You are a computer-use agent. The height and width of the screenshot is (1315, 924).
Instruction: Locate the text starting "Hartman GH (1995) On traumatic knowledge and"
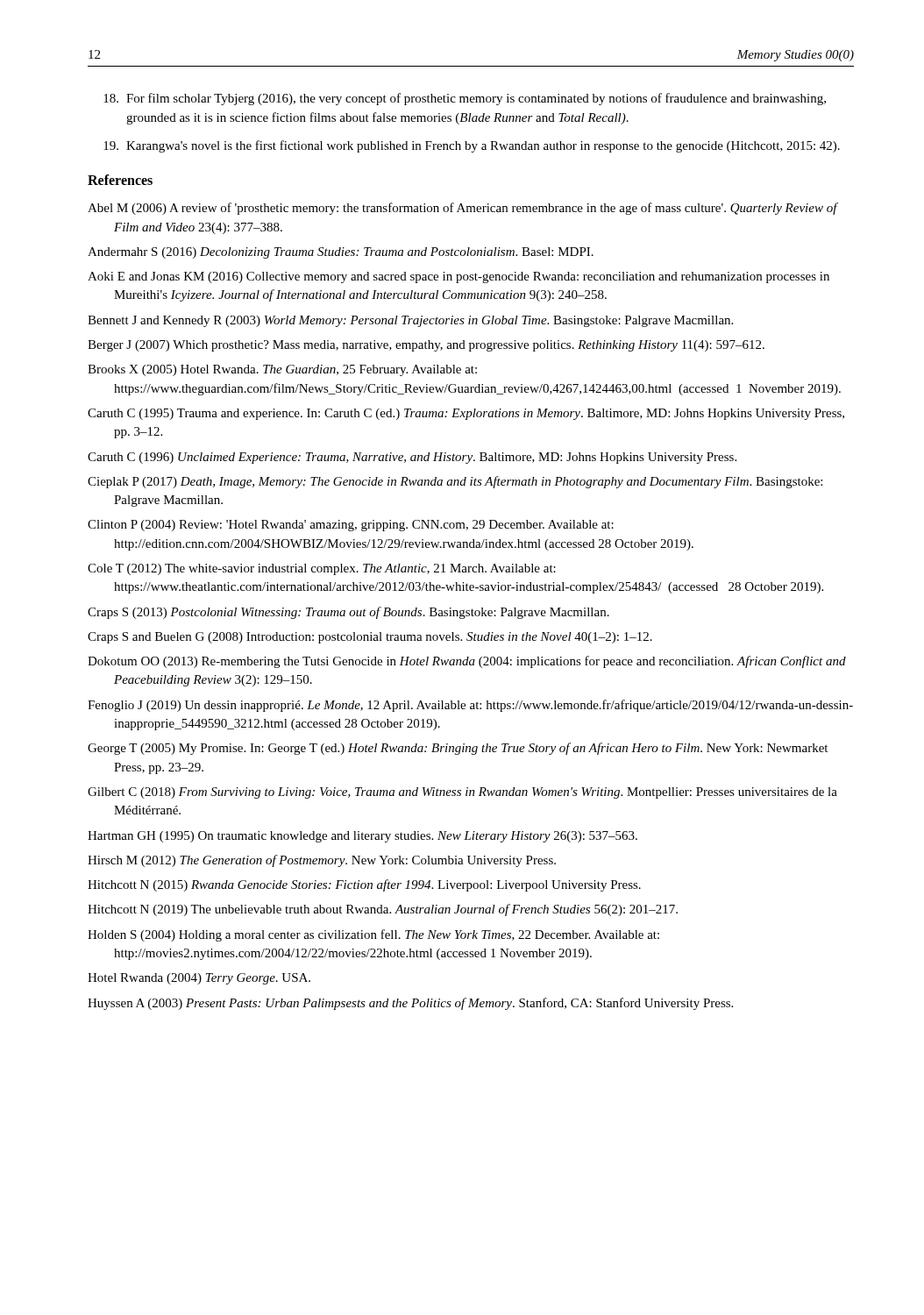tap(471, 836)
